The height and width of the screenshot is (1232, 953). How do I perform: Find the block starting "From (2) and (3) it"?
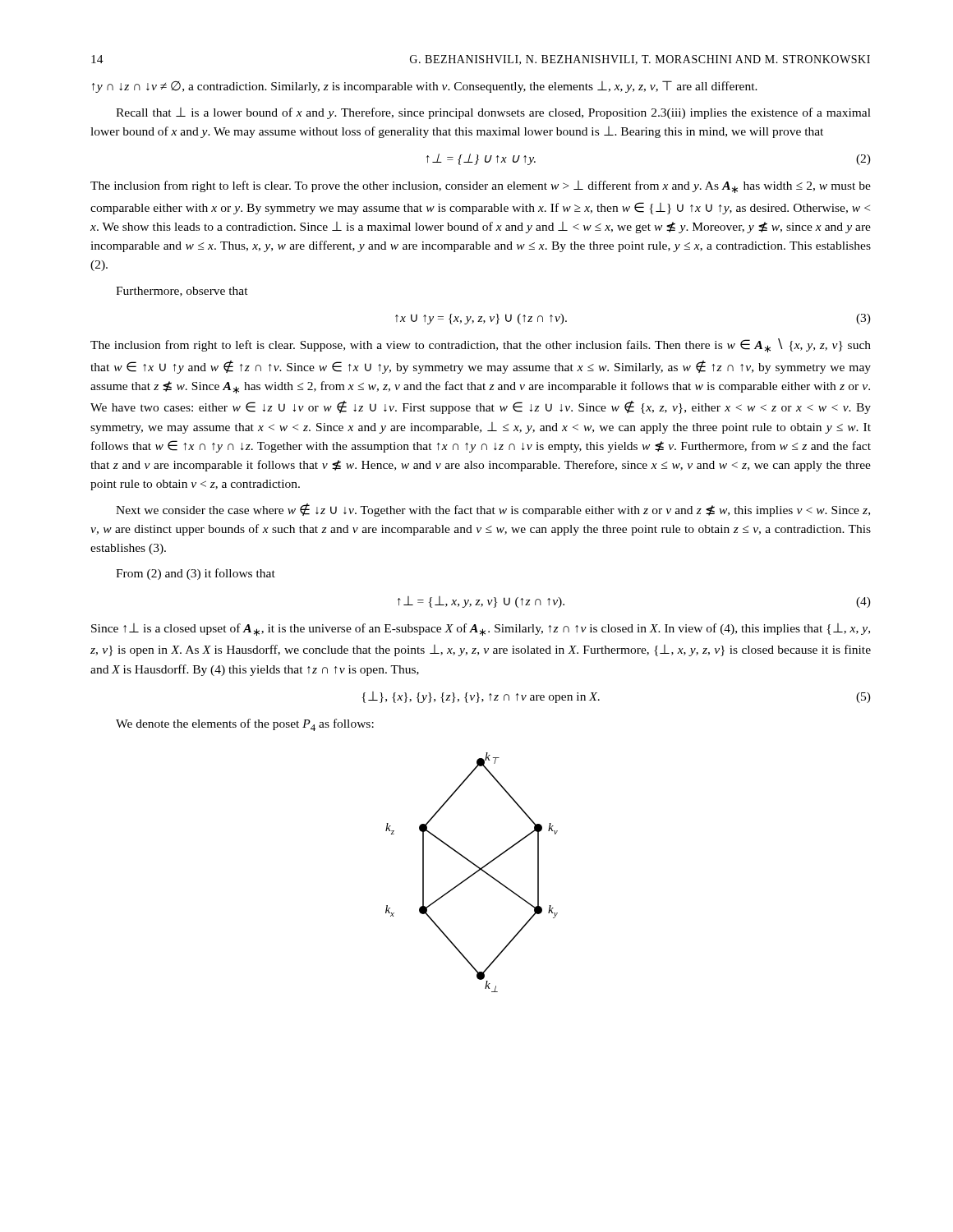point(196,574)
